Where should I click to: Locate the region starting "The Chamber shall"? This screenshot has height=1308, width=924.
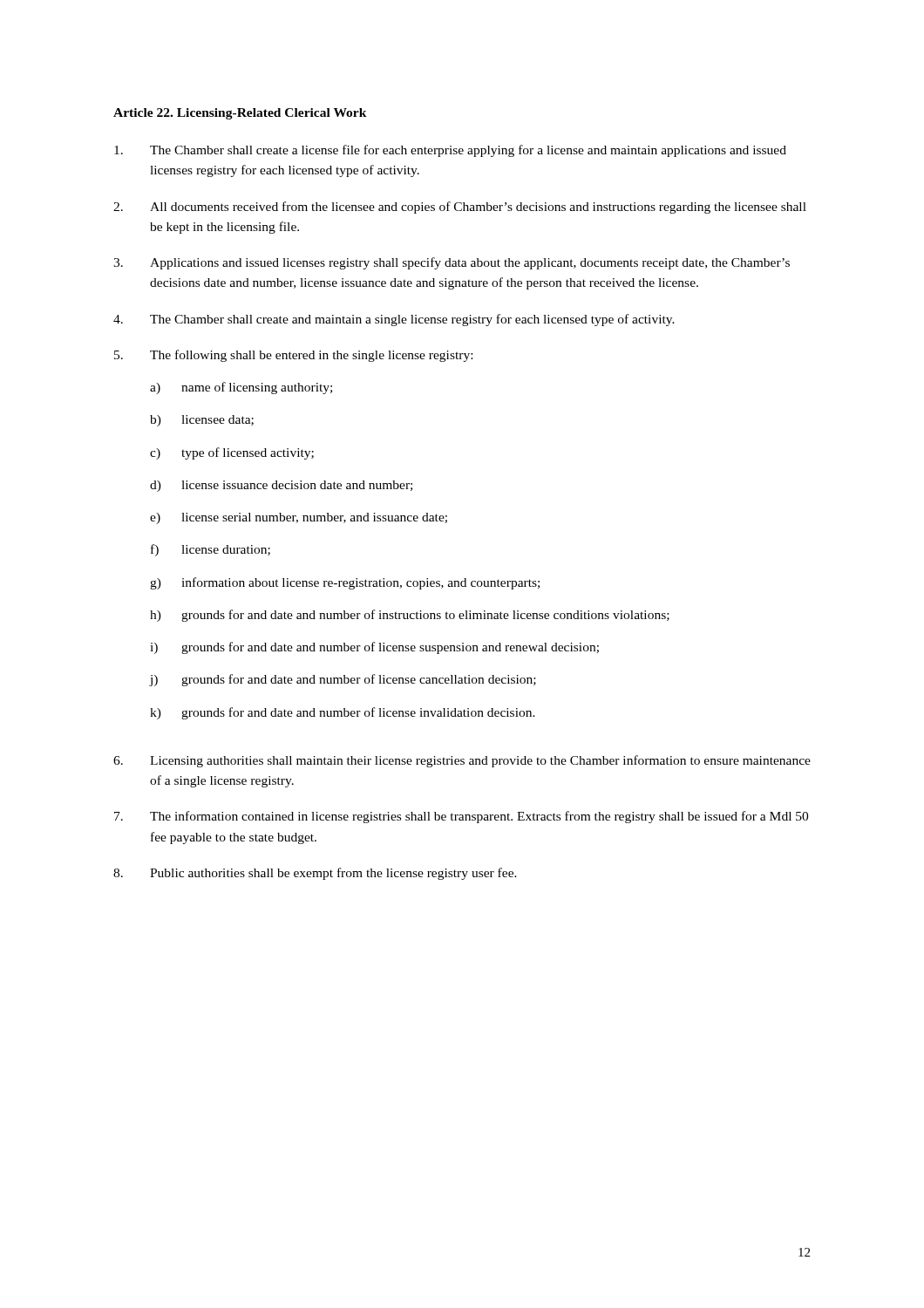462,160
